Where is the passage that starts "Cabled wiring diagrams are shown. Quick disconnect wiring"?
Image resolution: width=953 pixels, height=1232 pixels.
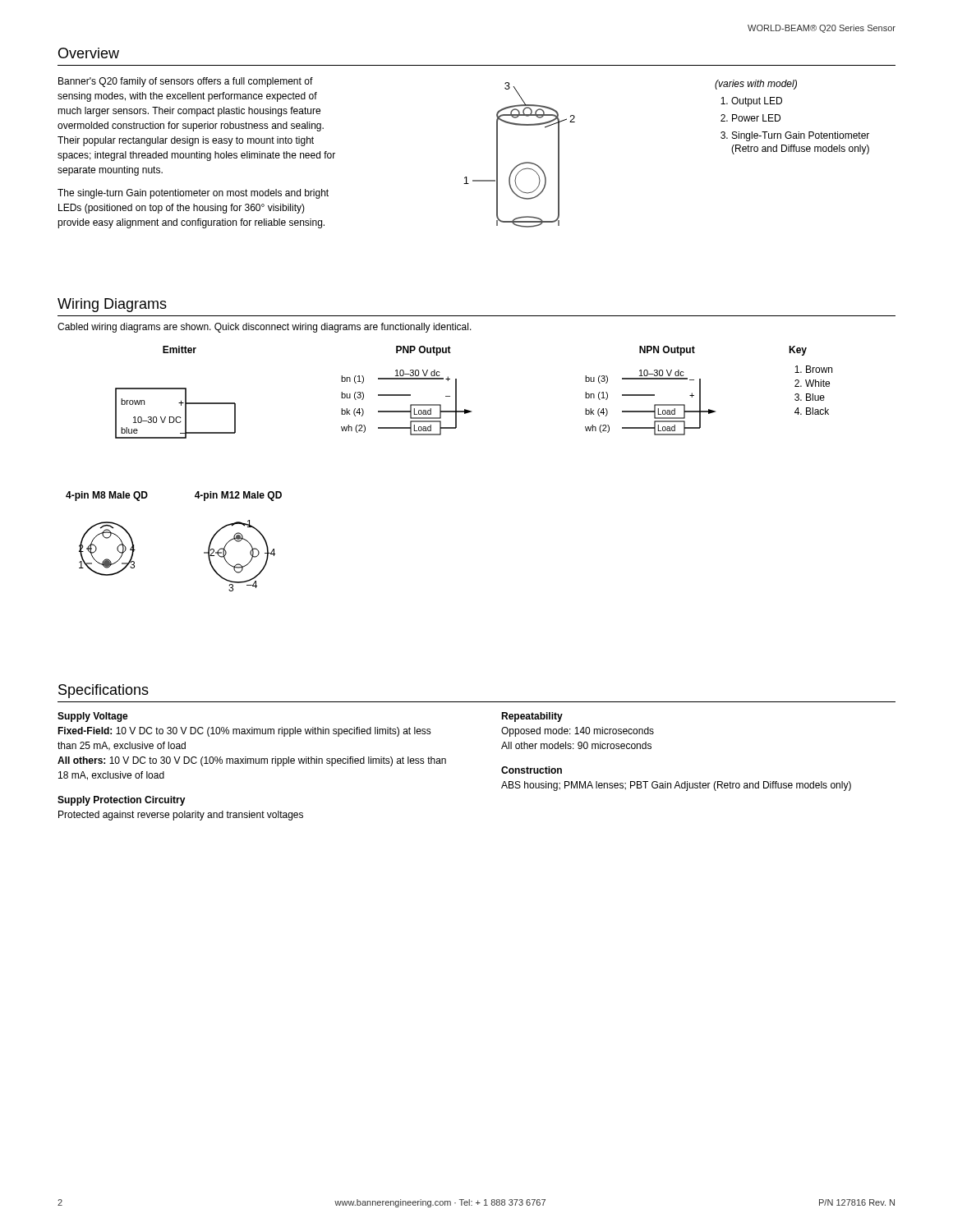point(265,327)
